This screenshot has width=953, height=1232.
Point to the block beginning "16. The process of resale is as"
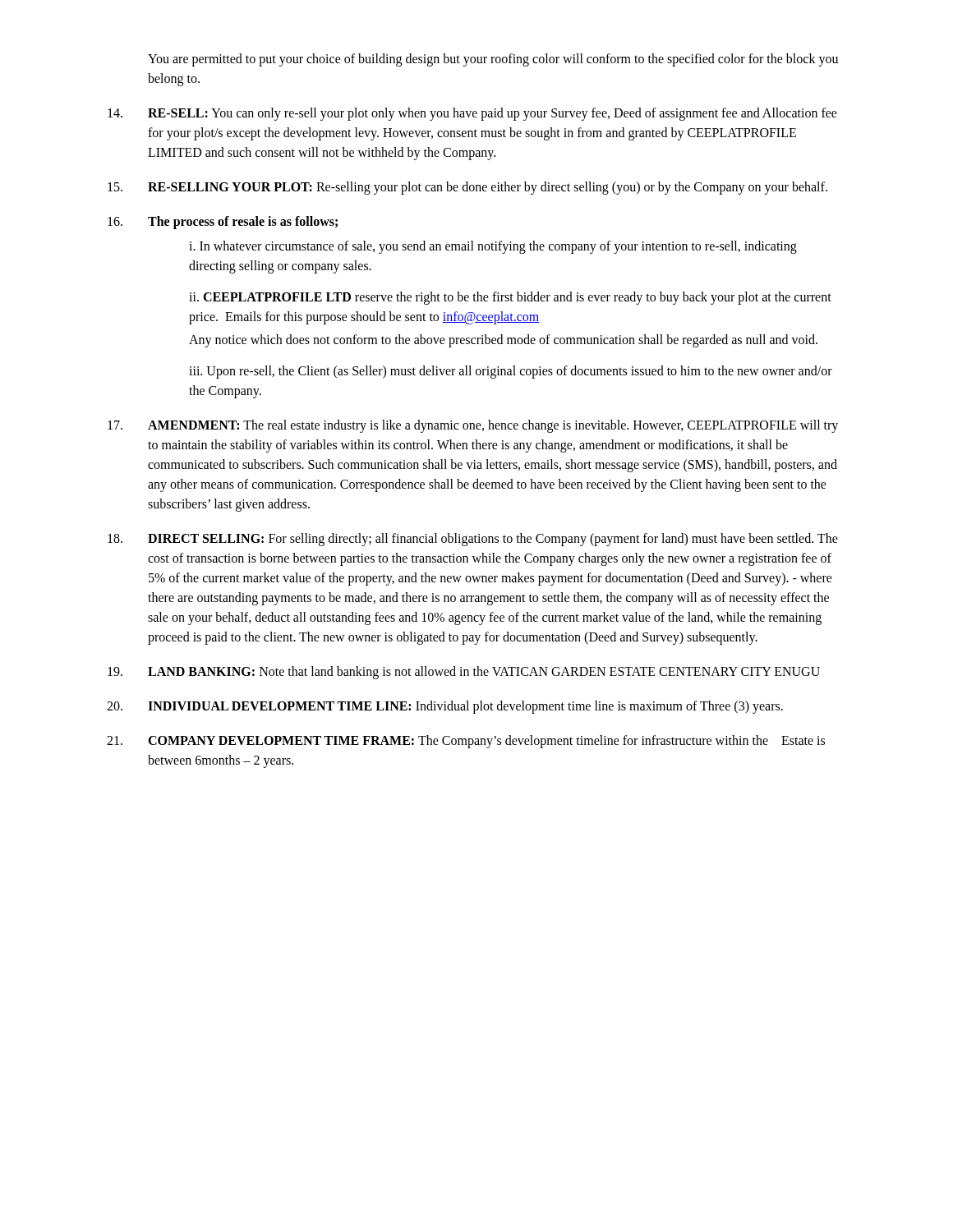223,223
